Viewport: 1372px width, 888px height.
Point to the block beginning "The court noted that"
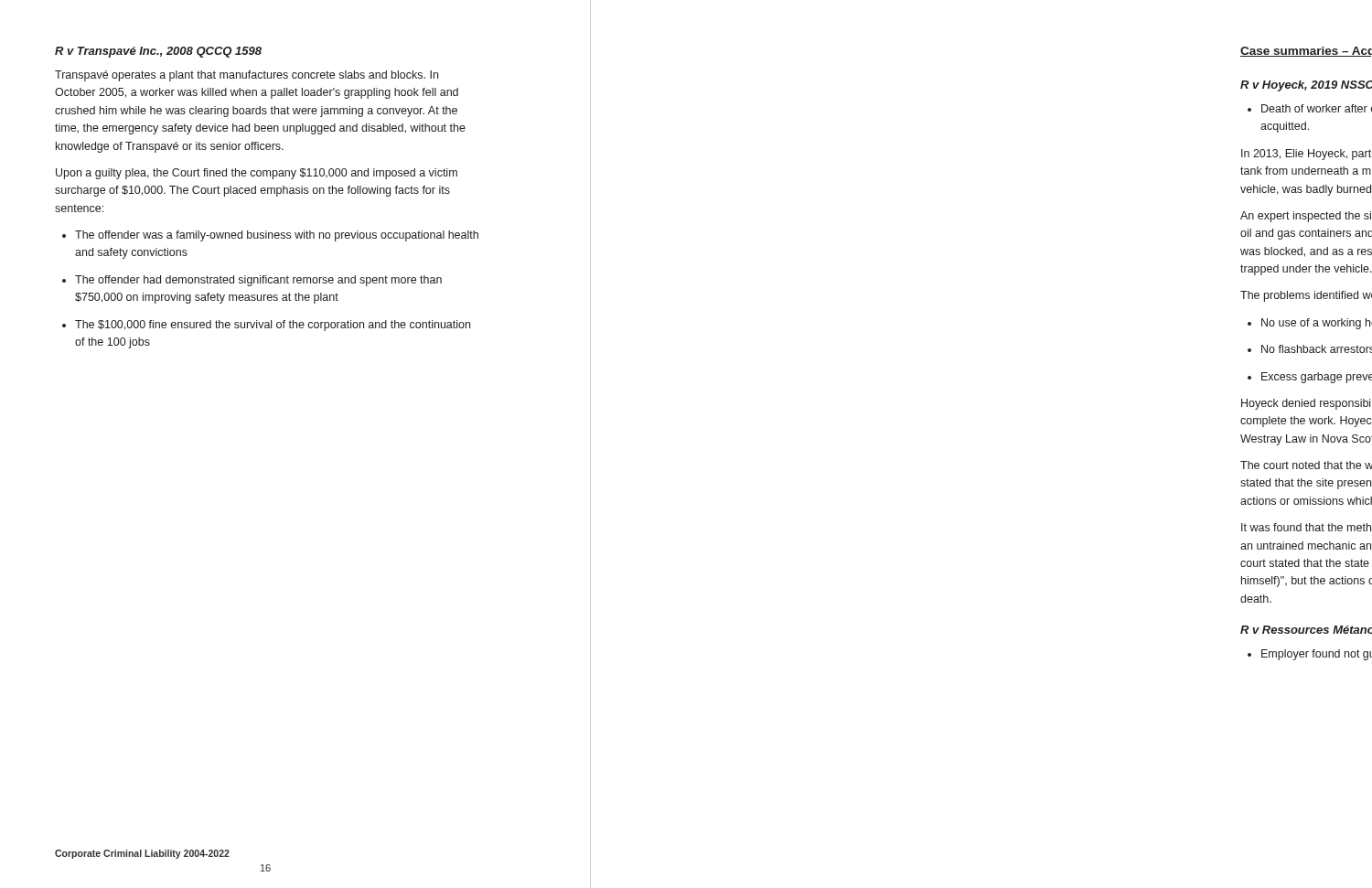click(1306, 484)
